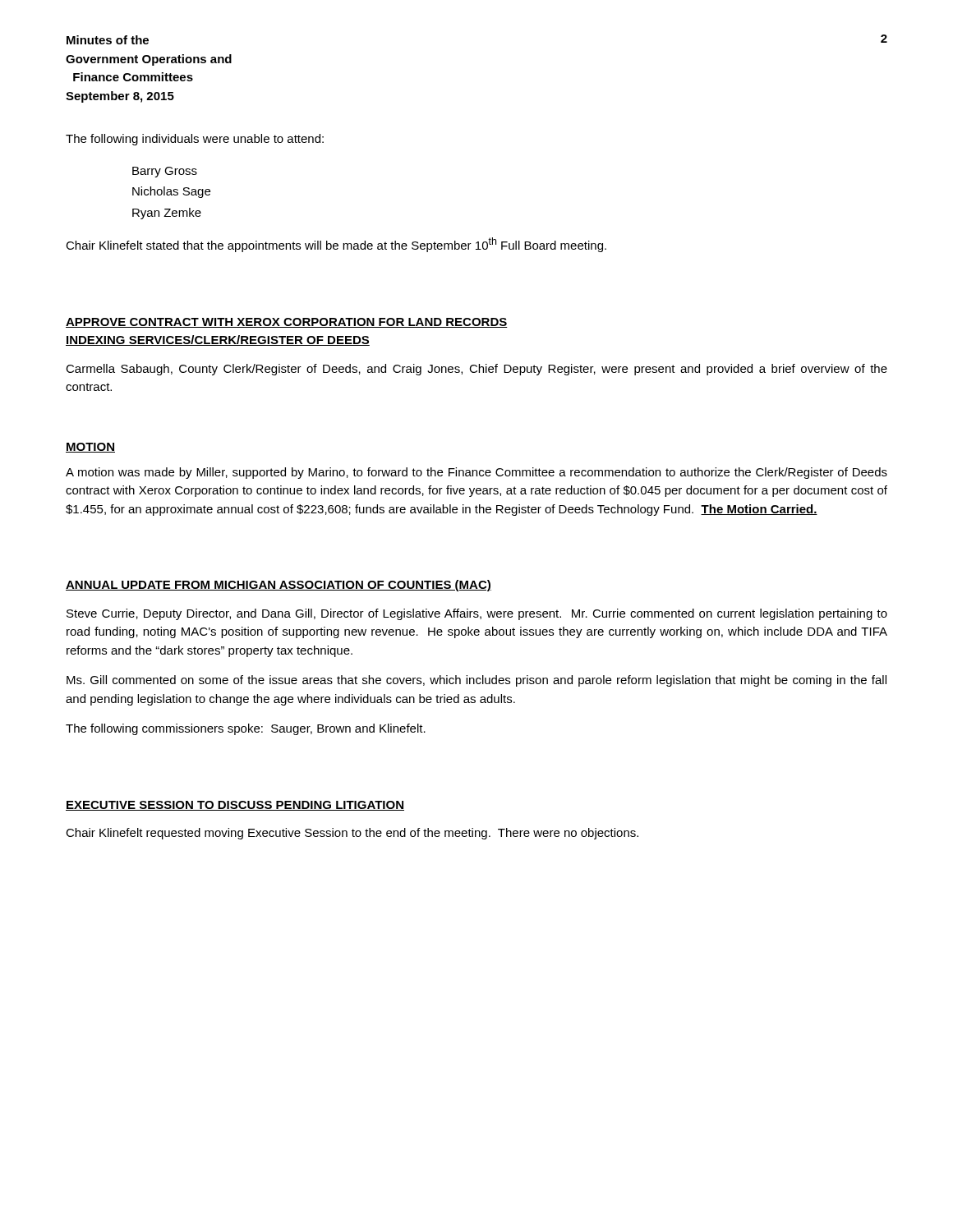953x1232 pixels.
Task: Find the text block with the text "Chair Klinefelt requested"
Action: 353,832
